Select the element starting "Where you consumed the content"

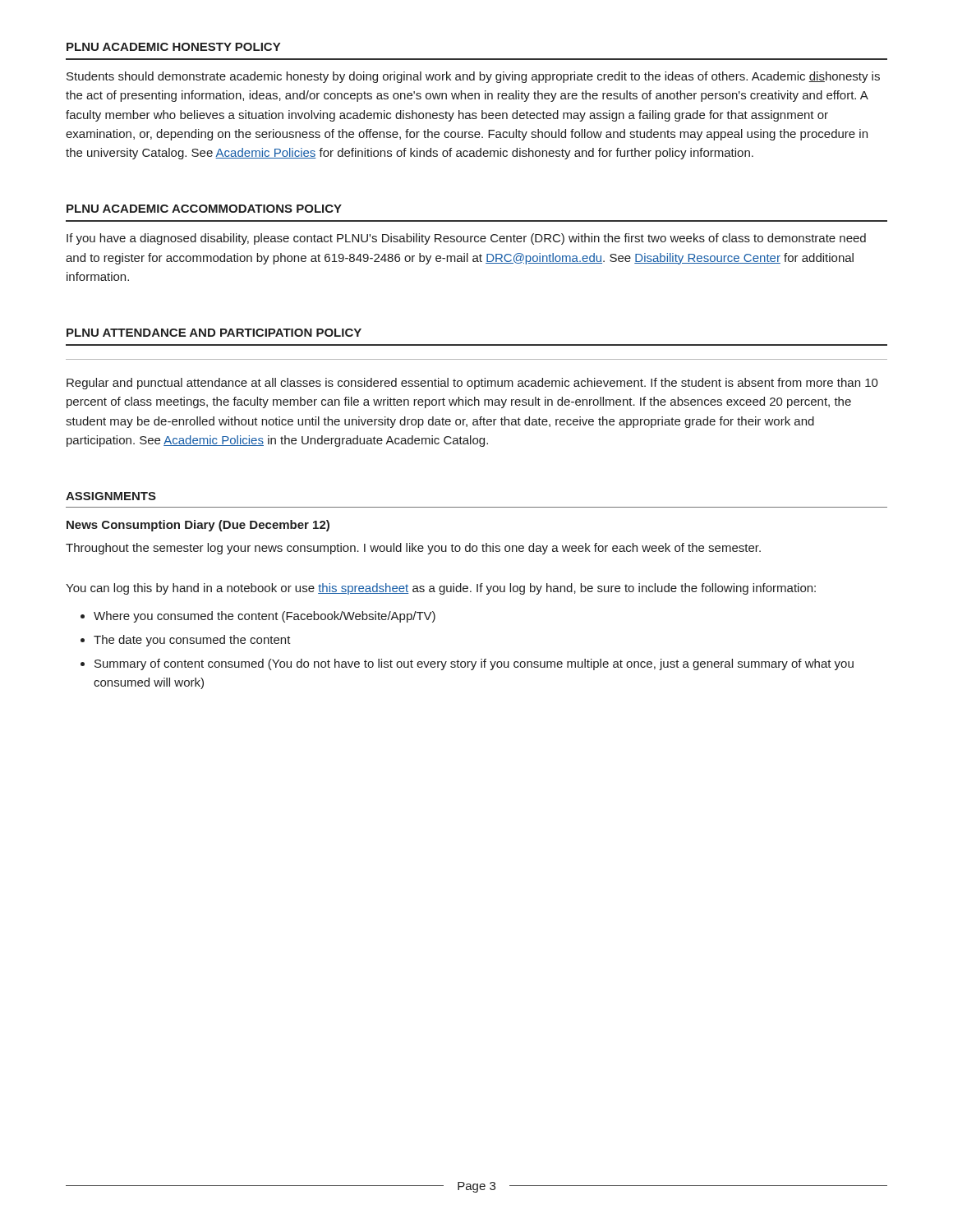[x=265, y=615]
